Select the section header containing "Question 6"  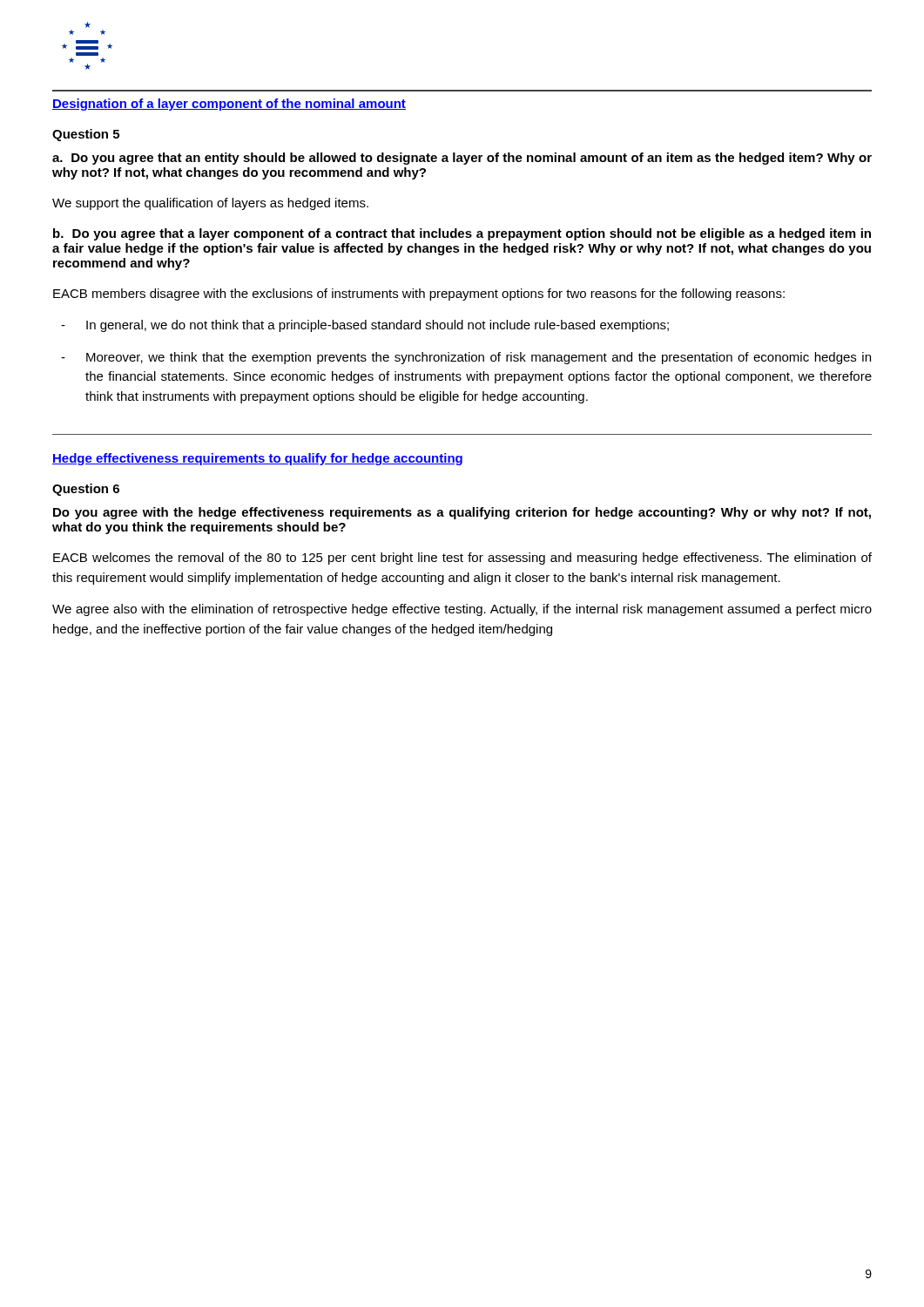tap(86, 488)
